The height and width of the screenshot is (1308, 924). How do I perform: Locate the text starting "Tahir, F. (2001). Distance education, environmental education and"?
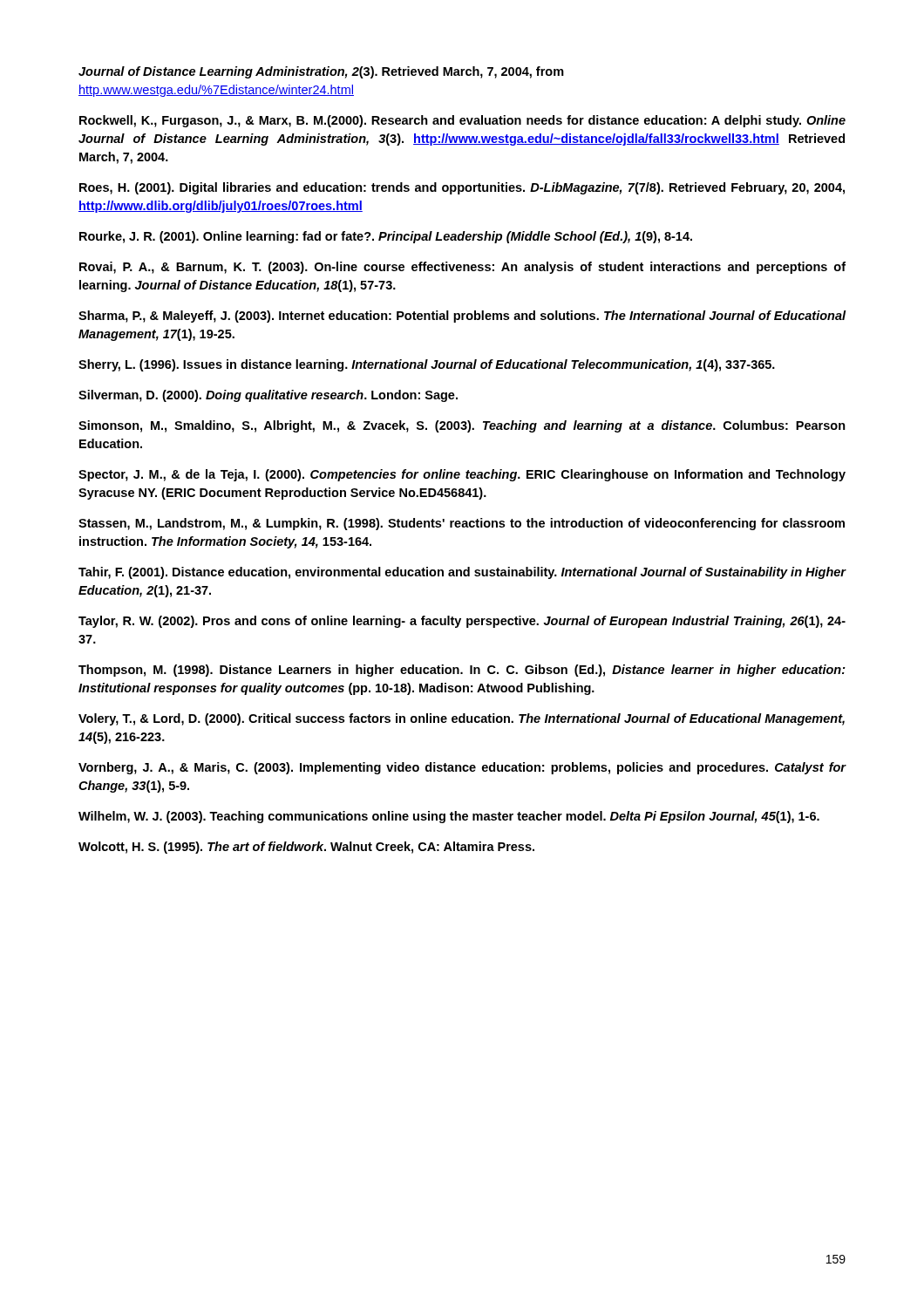[x=462, y=581]
